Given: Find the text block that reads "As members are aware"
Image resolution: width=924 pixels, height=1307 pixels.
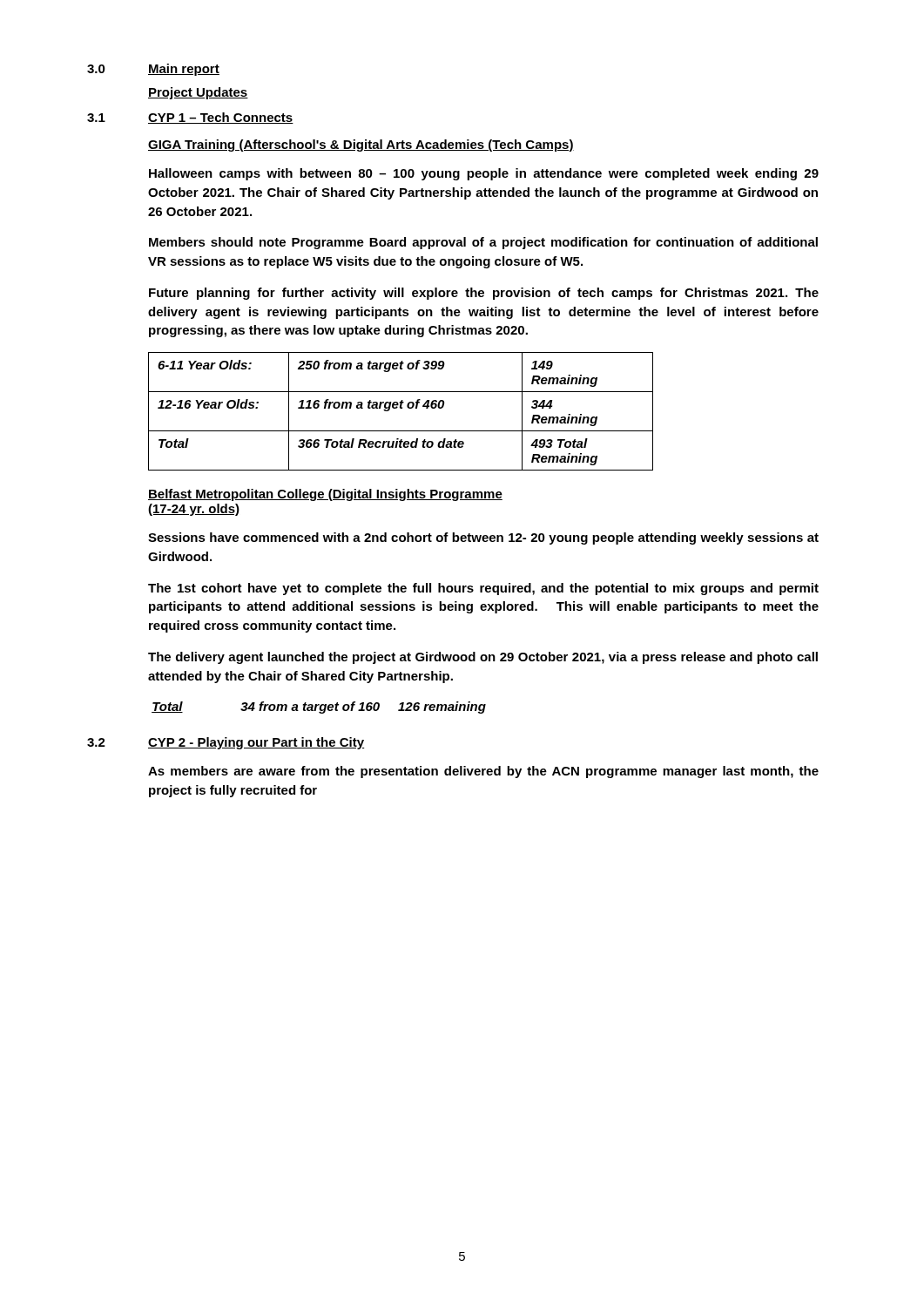Looking at the screenshot, I should 483,780.
